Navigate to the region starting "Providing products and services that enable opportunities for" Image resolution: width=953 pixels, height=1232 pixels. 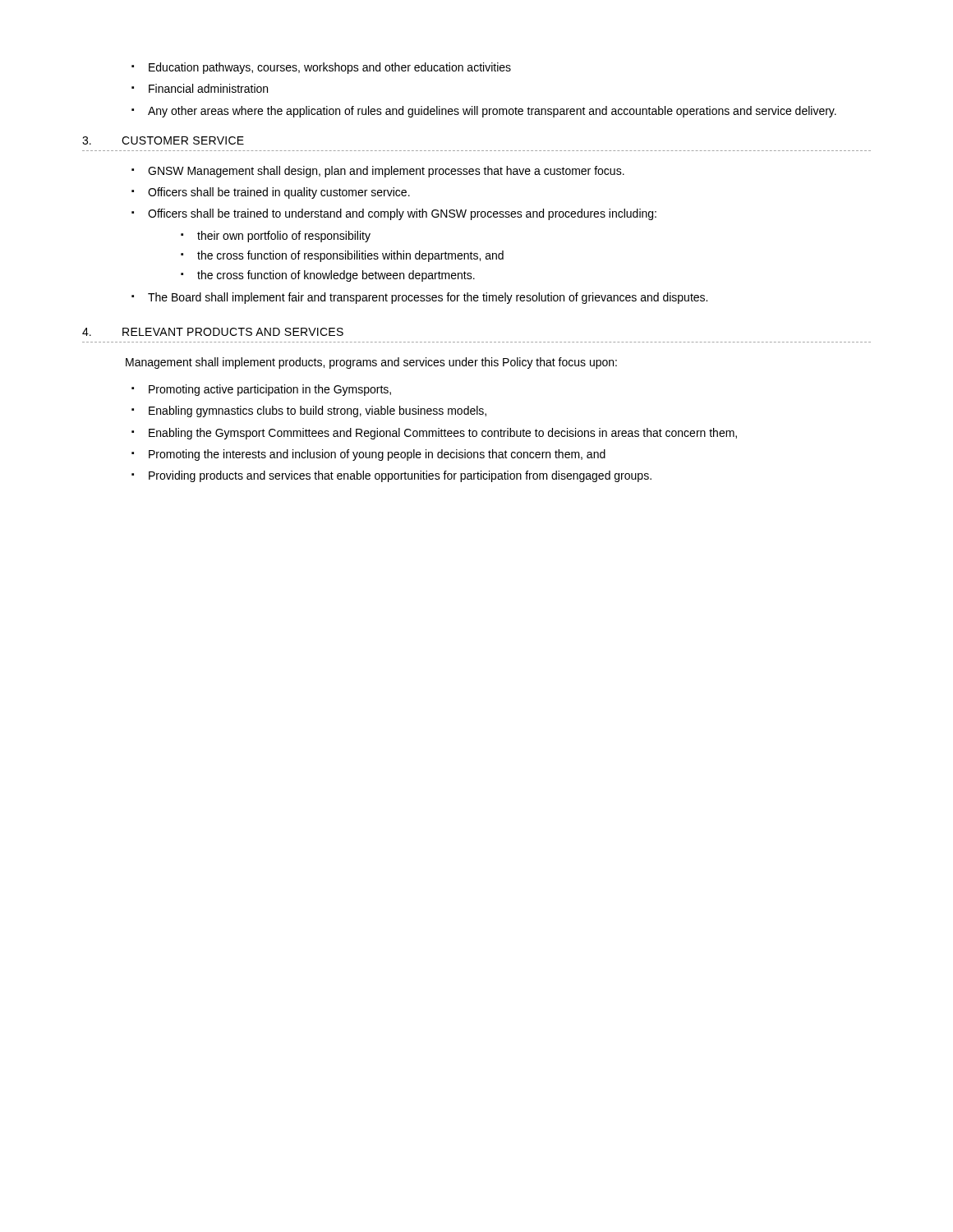click(400, 476)
